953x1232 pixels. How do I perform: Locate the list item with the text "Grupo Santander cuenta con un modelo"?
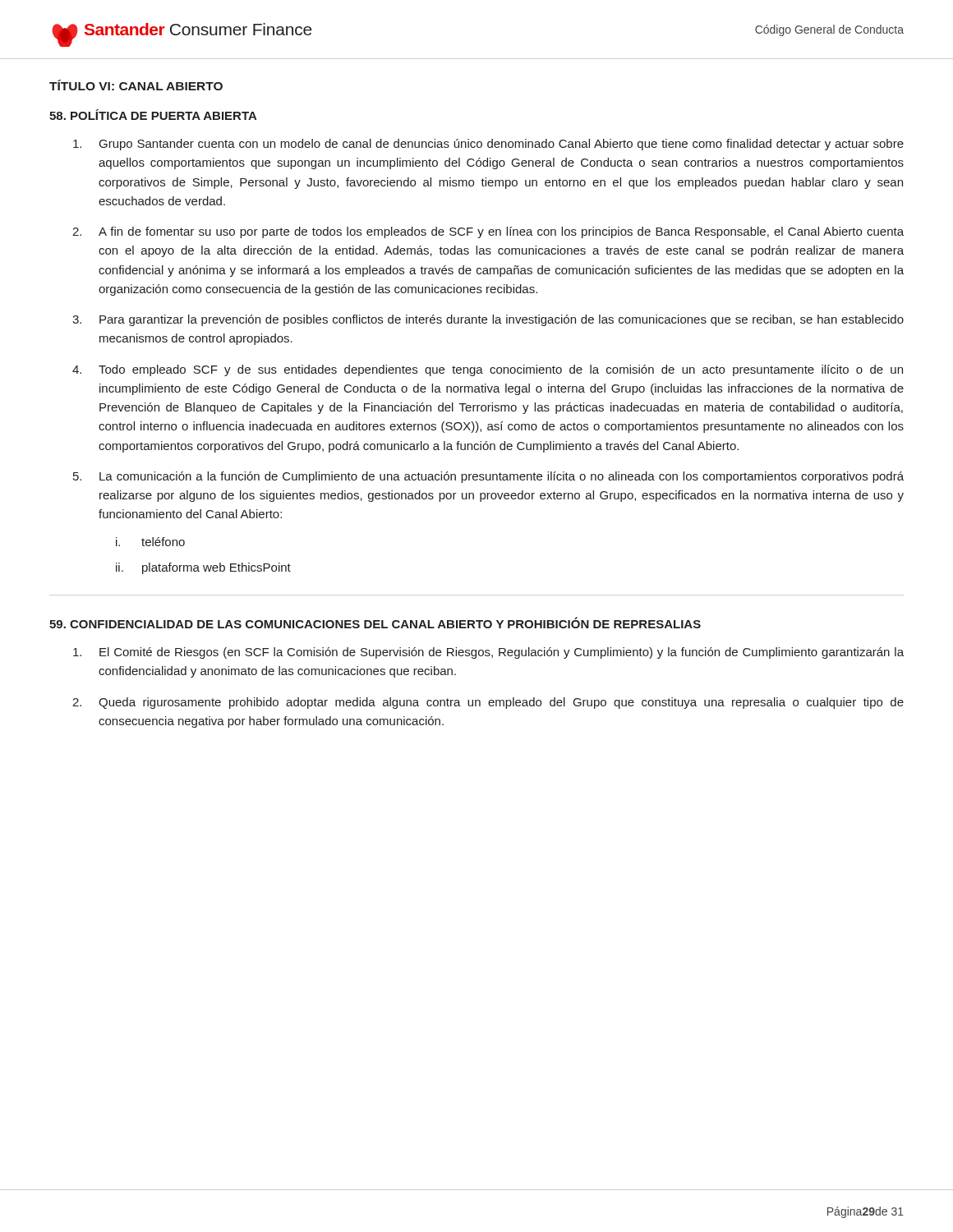point(501,172)
